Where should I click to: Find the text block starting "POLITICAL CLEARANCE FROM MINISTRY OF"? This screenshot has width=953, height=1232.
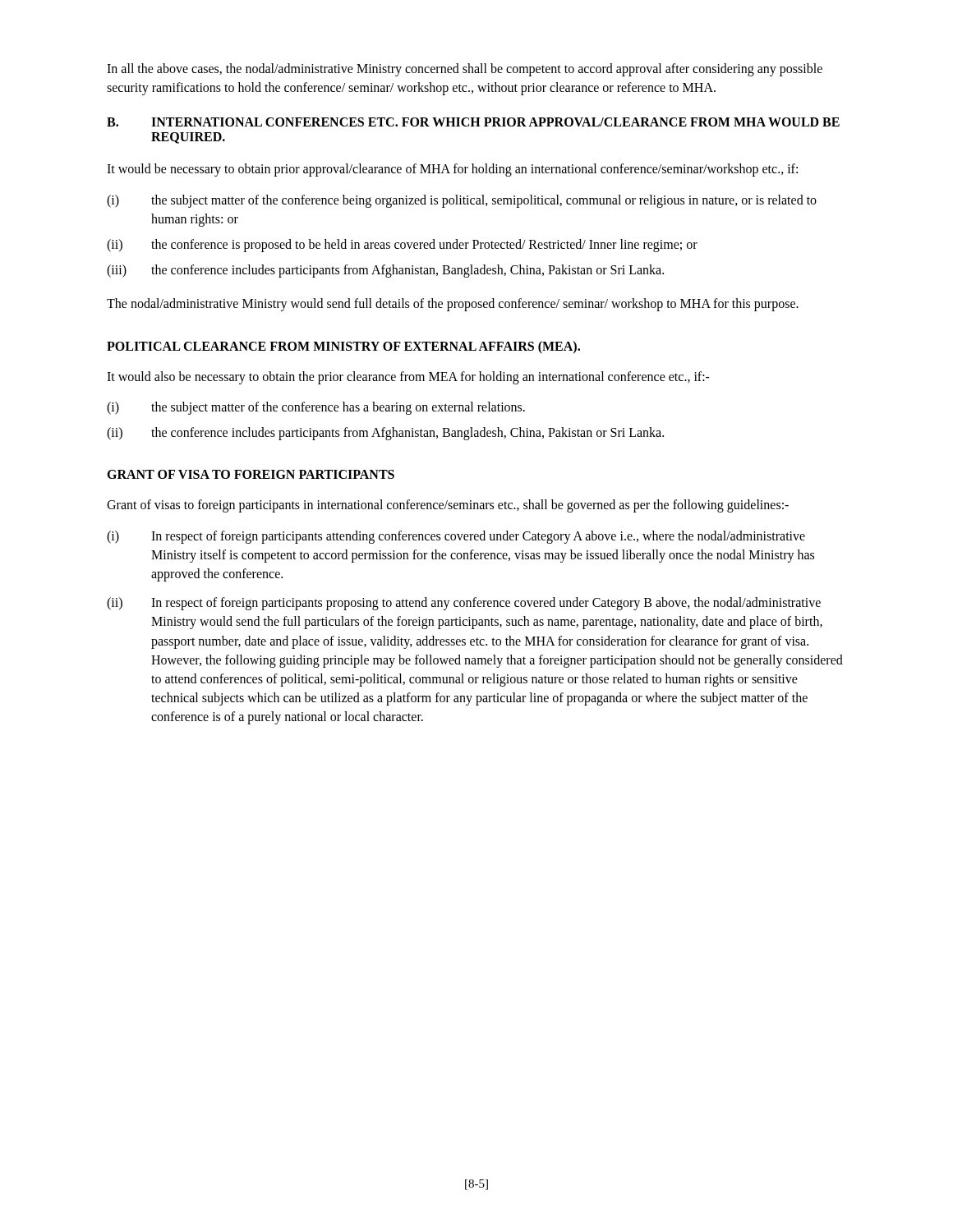(x=344, y=346)
